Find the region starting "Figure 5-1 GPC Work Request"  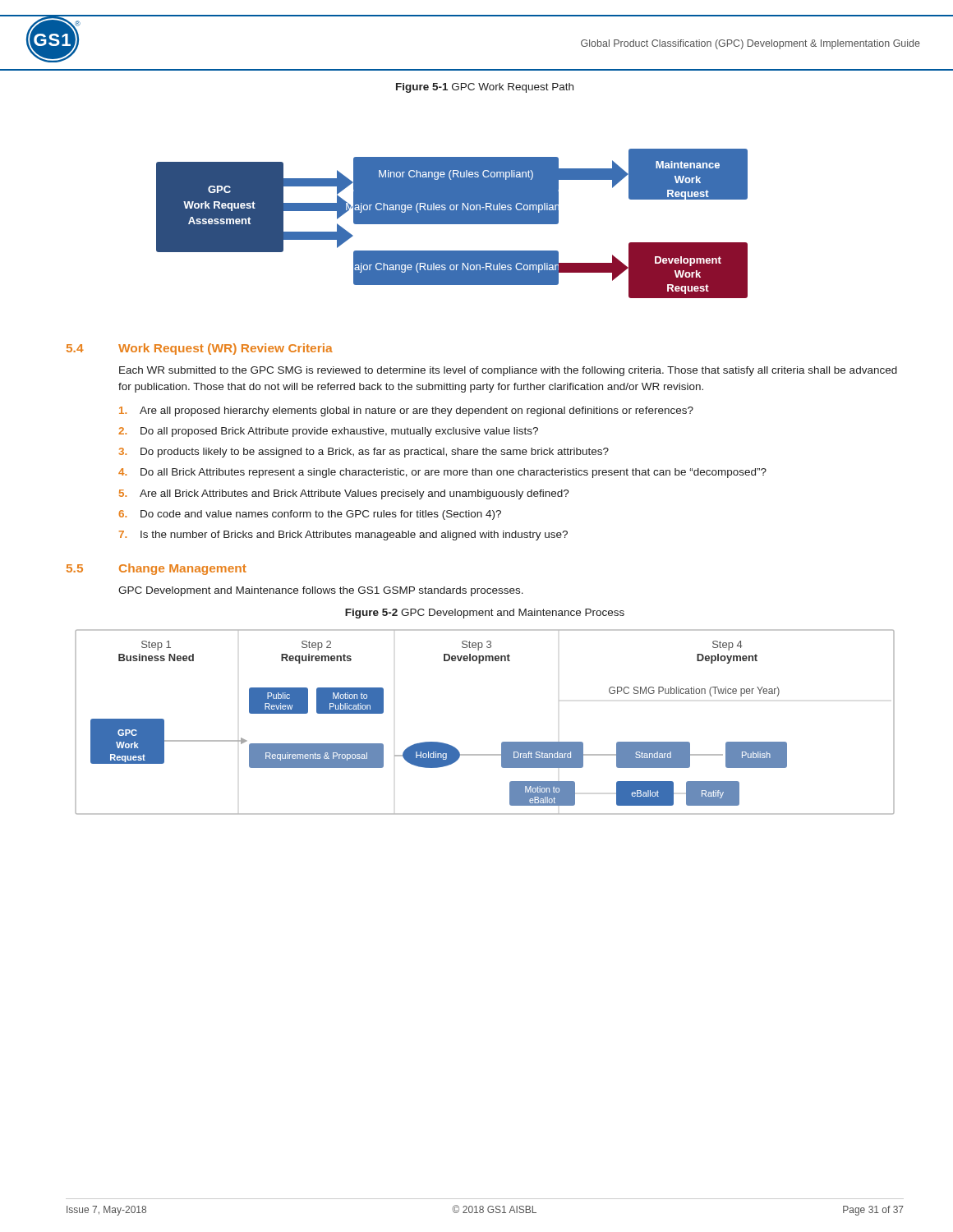pyautogui.click(x=485, y=87)
